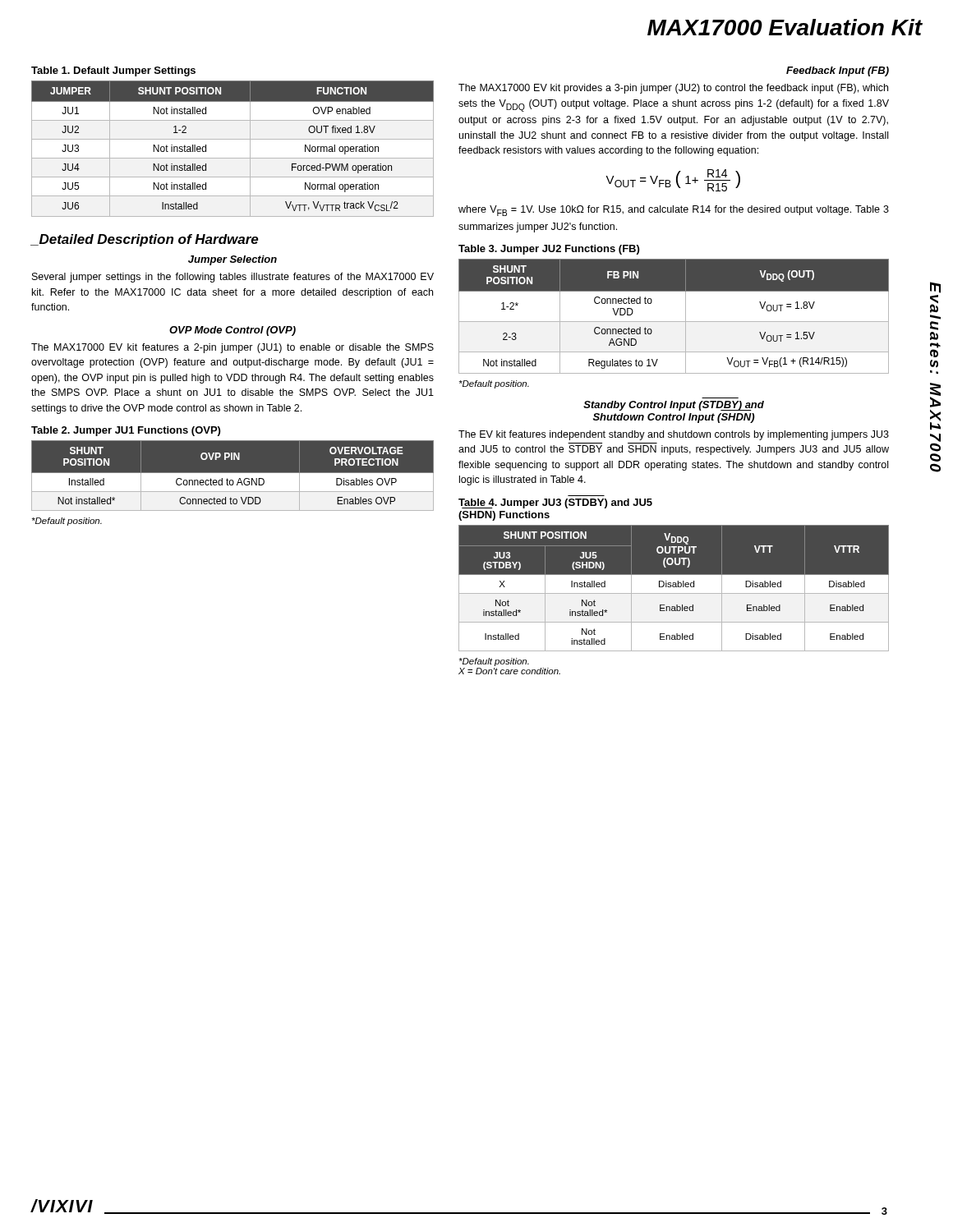Screen dimensions: 1232x953
Task: Click the section header that begins "Standby Control Input (STDBY)"
Action: pos(674,411)
